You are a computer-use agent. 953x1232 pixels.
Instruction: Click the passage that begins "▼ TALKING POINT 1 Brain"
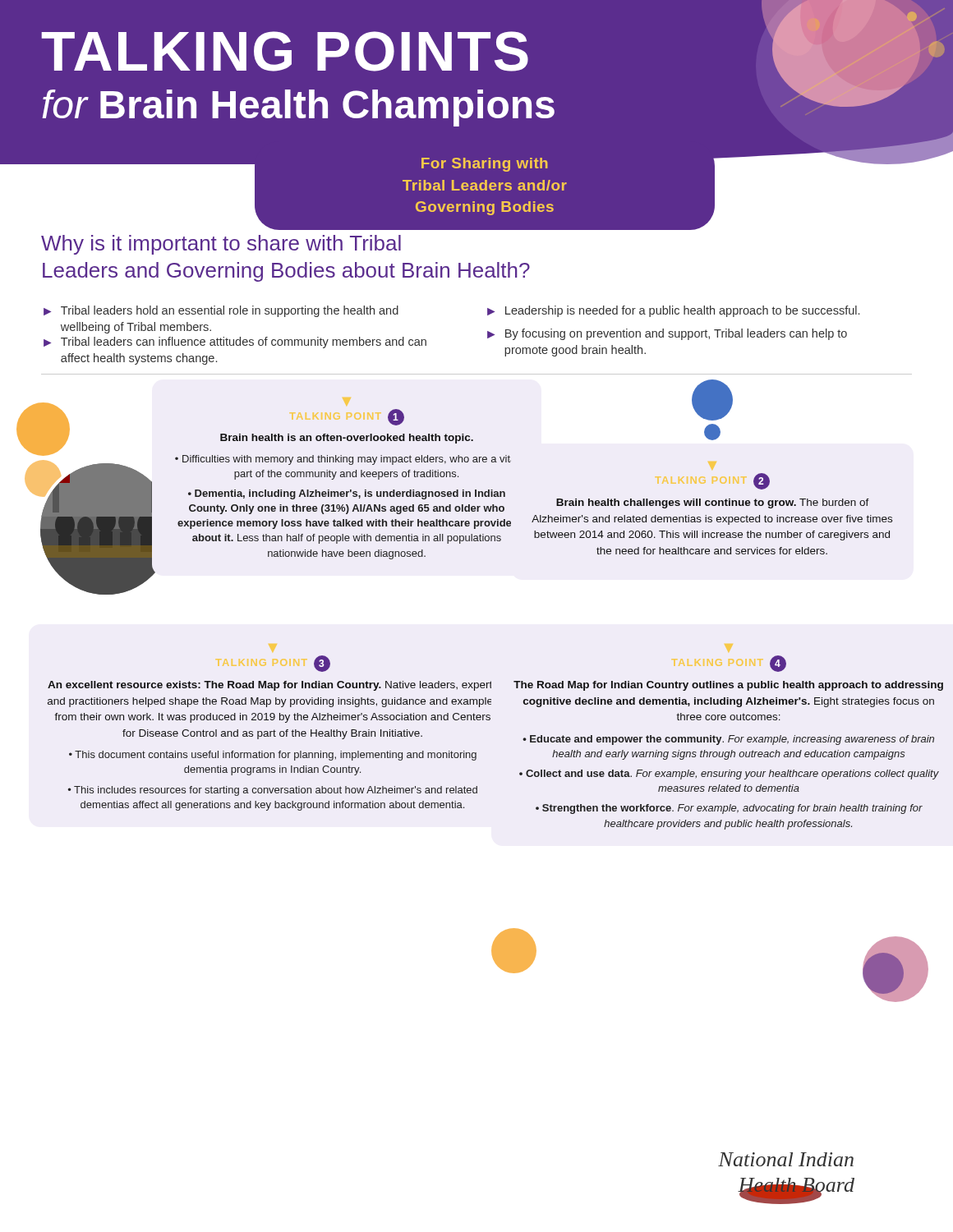(347, 476)
